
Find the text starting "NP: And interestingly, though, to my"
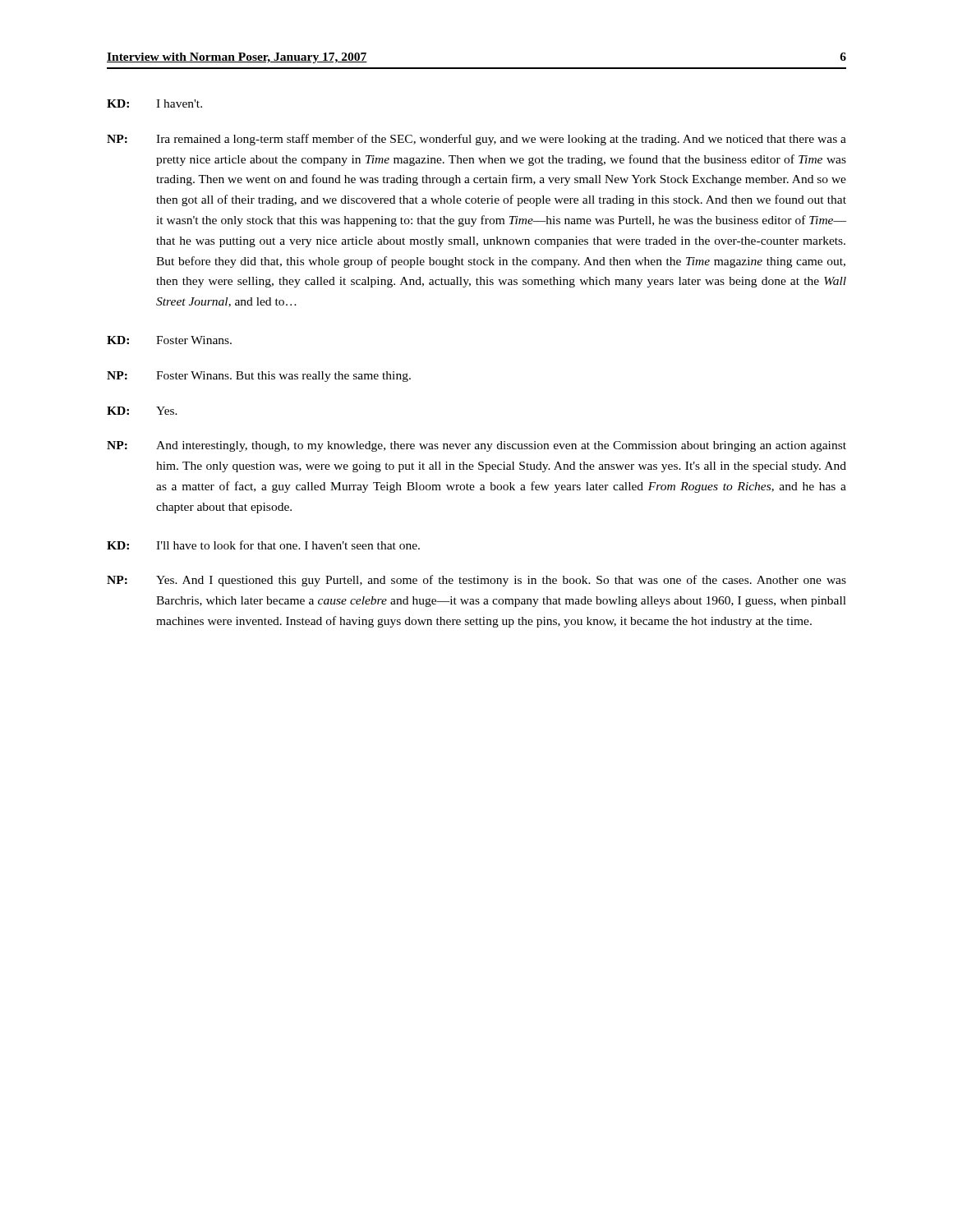click(x=476, y=476)
